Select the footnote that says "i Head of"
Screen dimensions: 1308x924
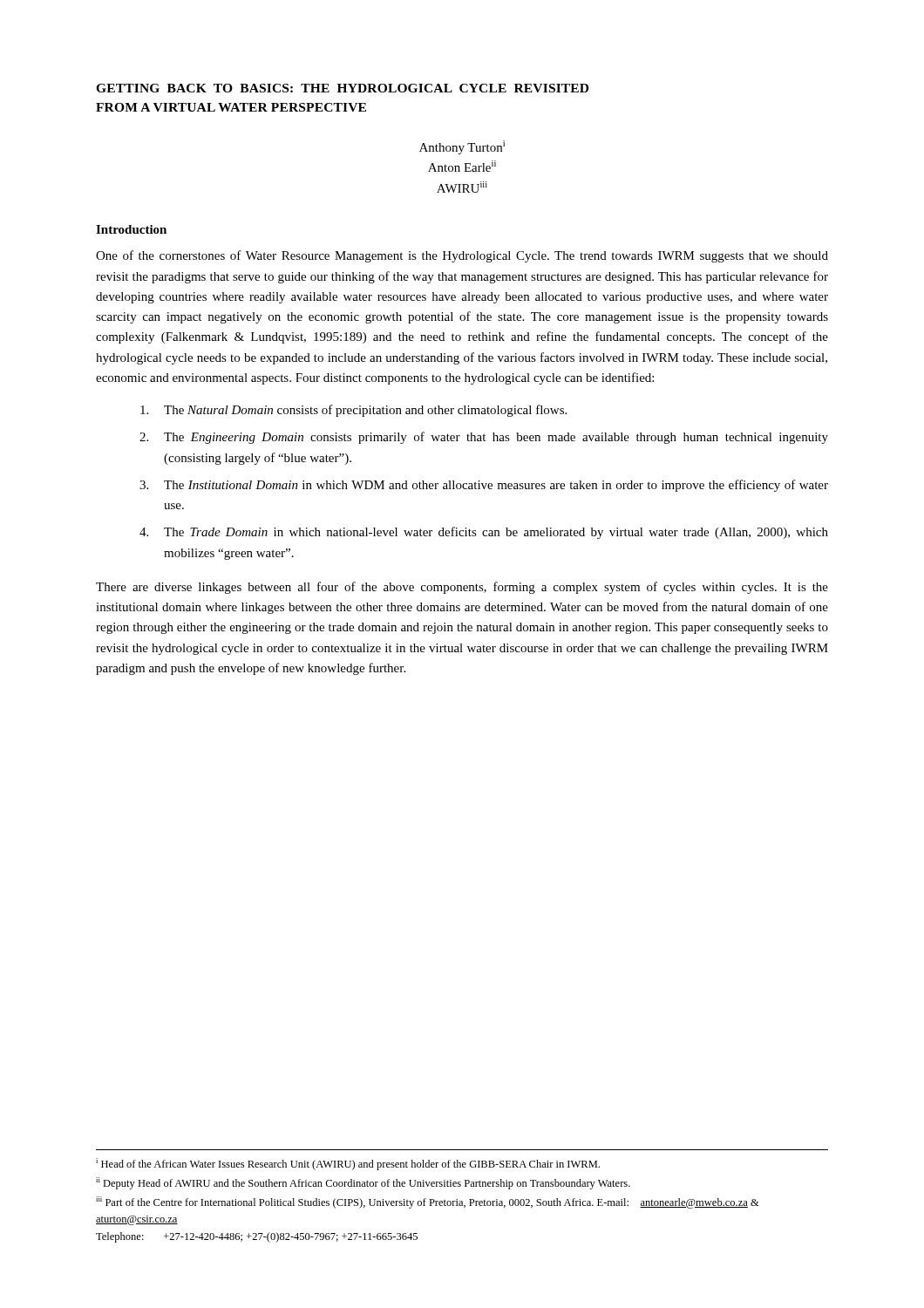click(x=462, y=1200)
